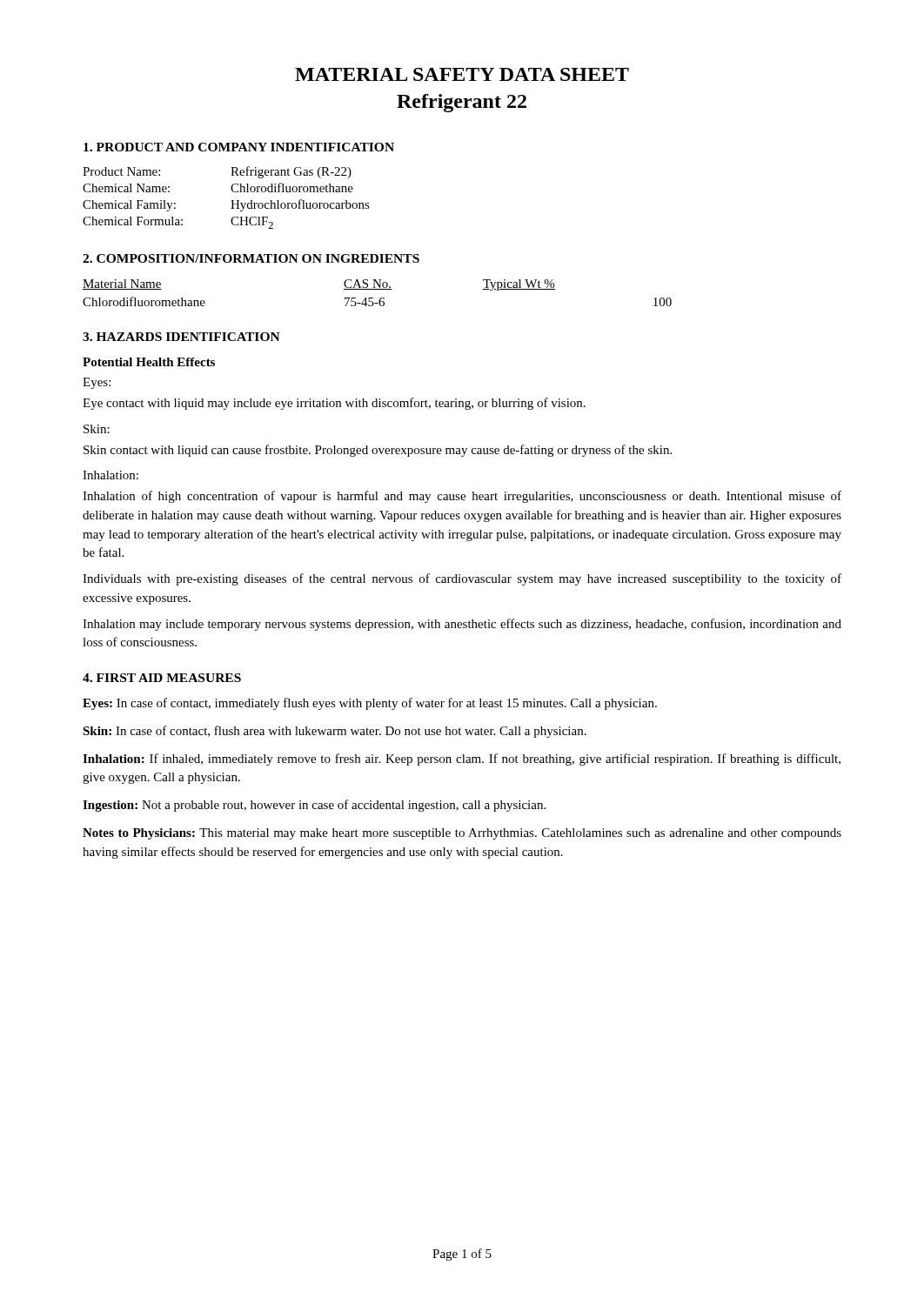Select the passage starting "Inhalation may include temporary nervous systems"
Image resolution: width=924 pixels, height=1305 pixels.
click(x=462, y=634)
